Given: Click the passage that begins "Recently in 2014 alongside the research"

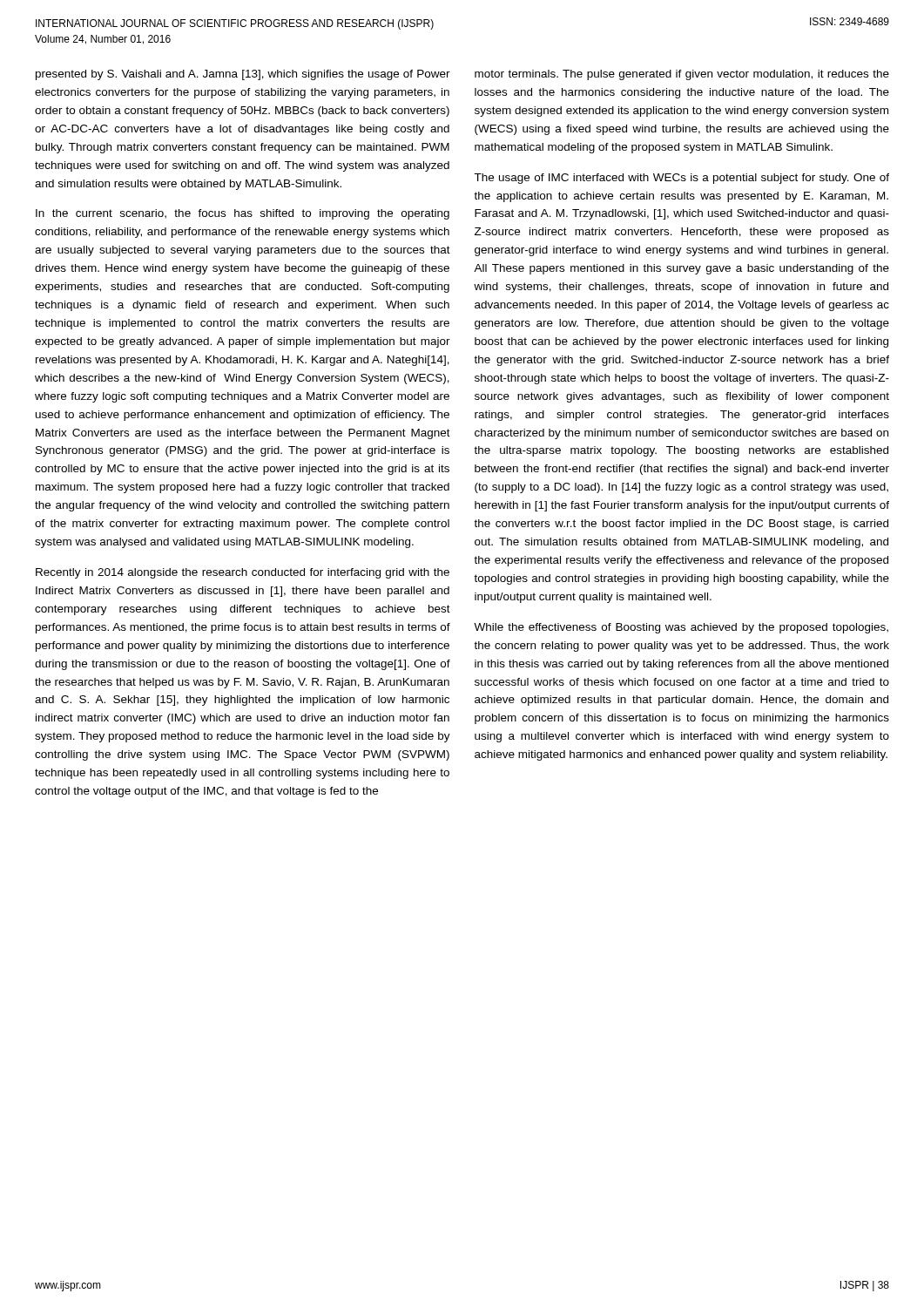Looking at the screenshot, I should point(242,682).
